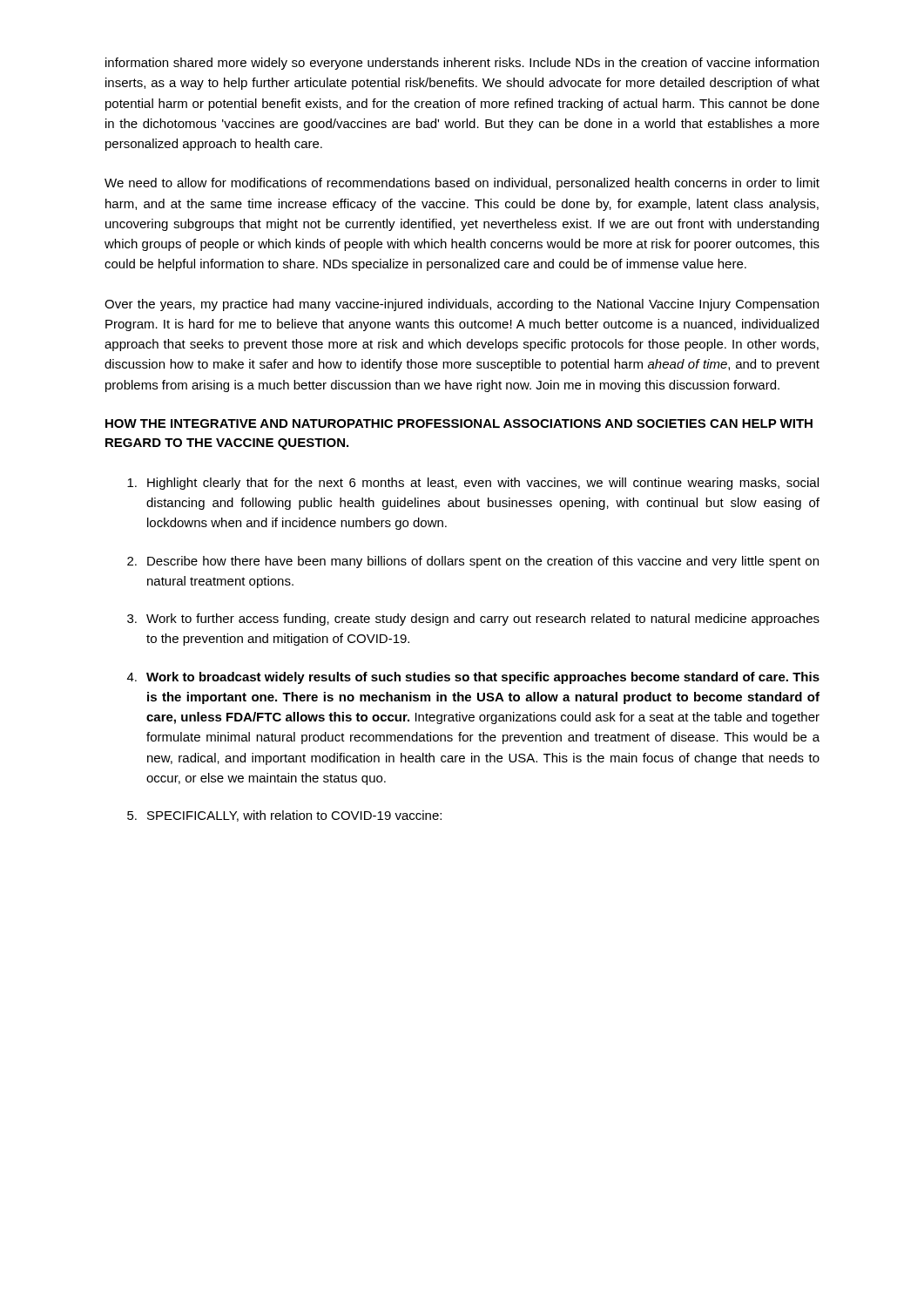This screenshot has width=924, height=1307.
Task: Click on the element starting "2. Describe how there have been many"
Action: [x=462, y=571]
